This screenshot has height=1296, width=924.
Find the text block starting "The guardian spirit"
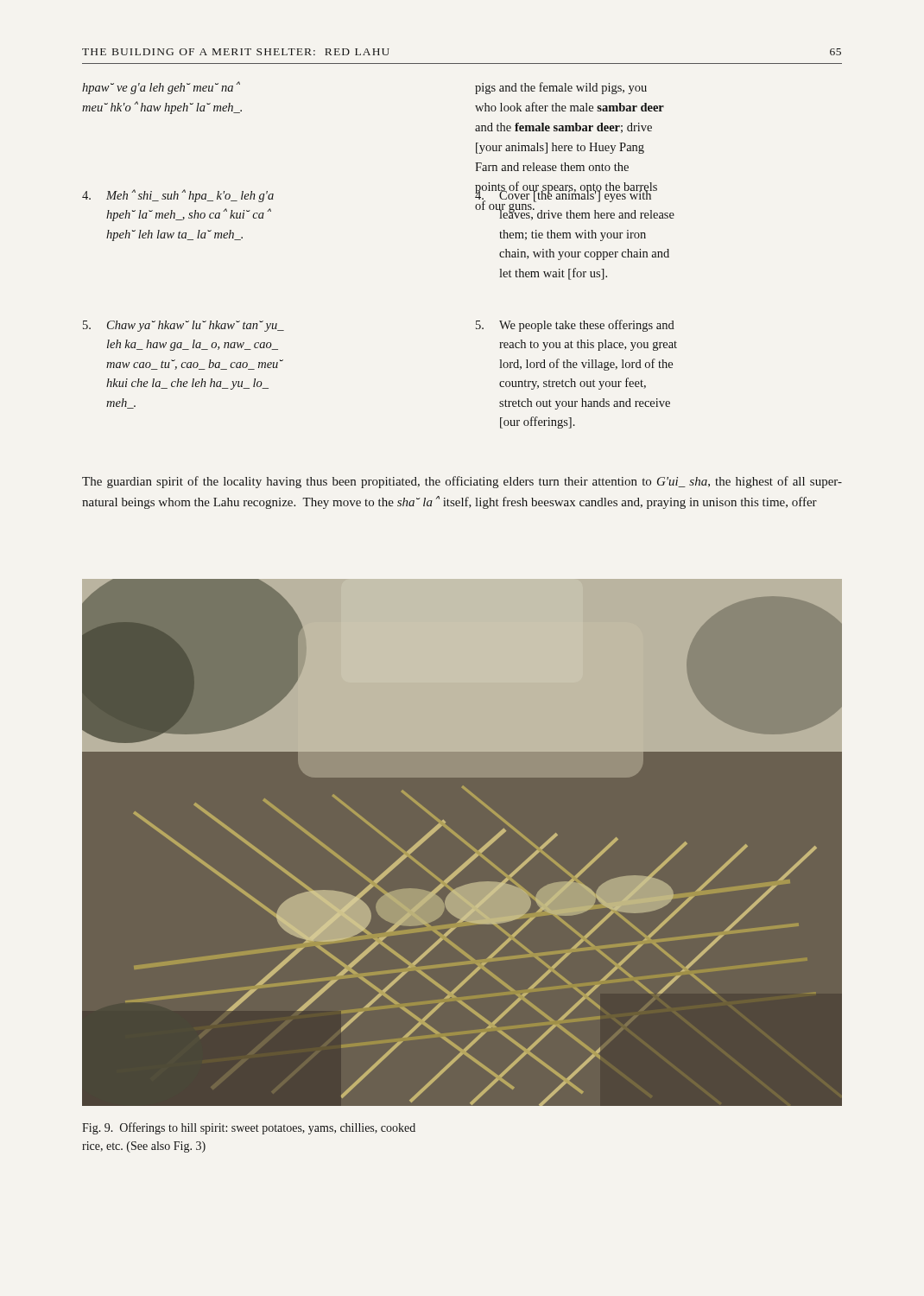pos(462,492)
